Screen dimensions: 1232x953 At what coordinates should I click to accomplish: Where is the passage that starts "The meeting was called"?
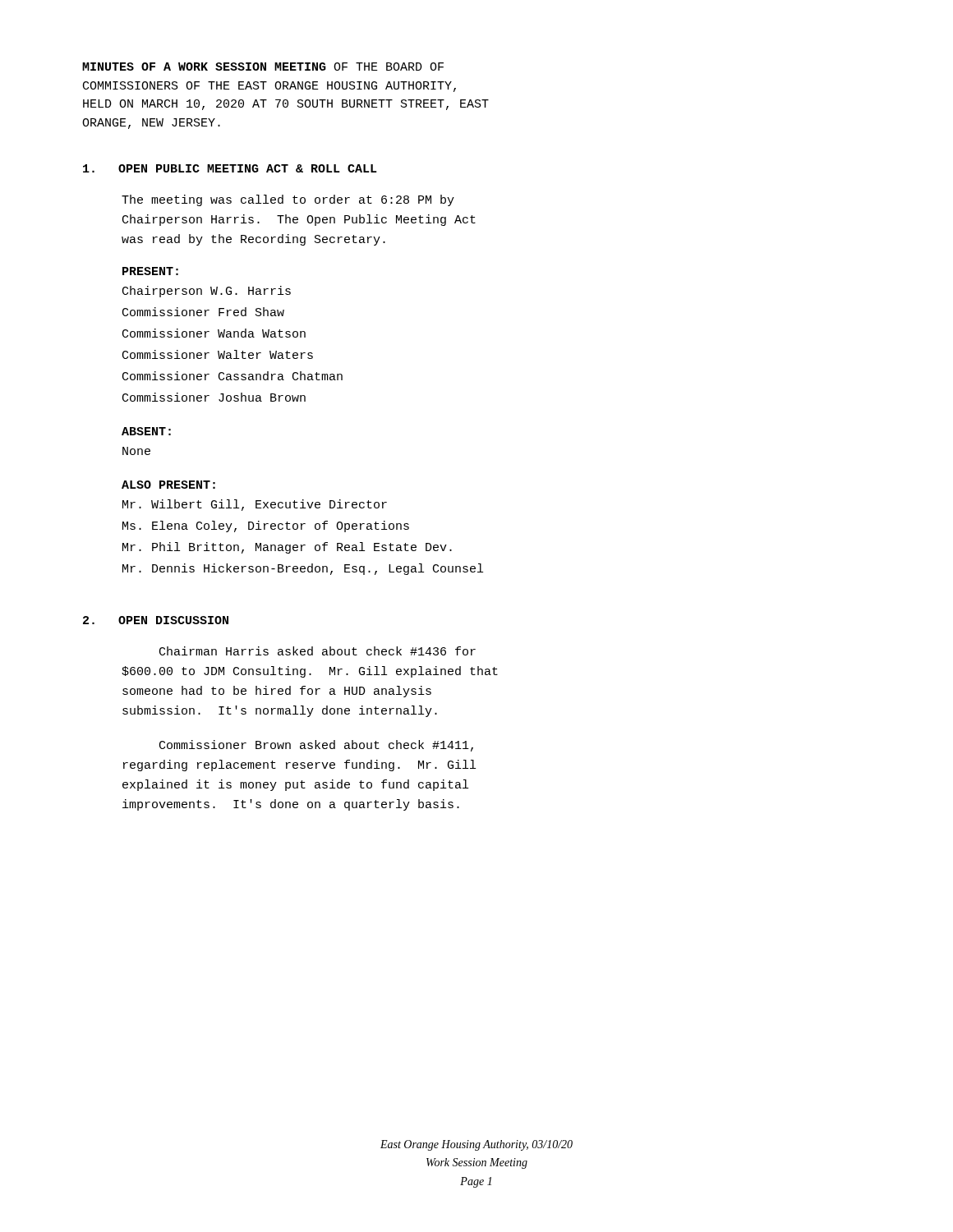point(299,221)
